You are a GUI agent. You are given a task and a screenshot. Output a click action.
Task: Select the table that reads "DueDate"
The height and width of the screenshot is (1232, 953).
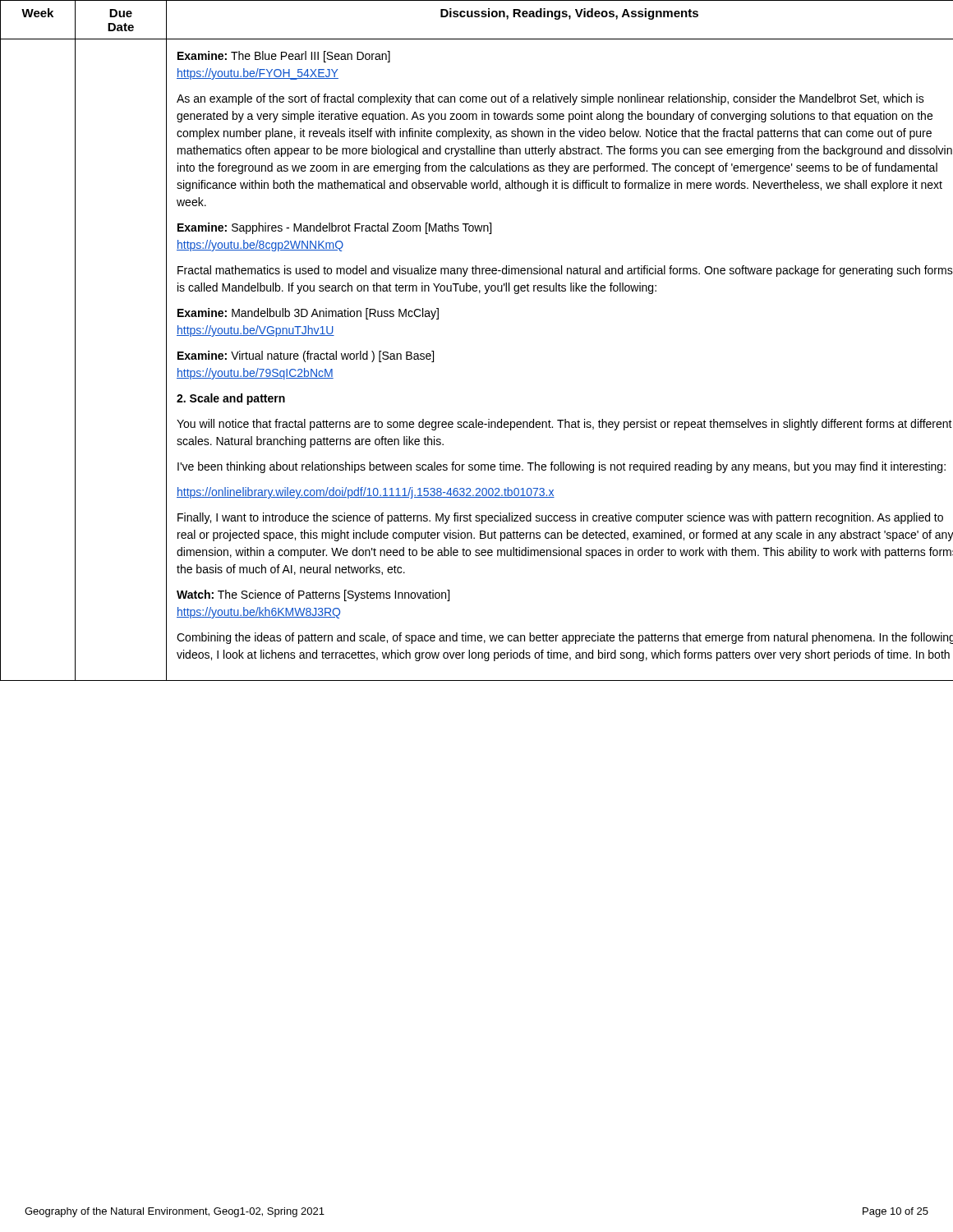(121, 20)
